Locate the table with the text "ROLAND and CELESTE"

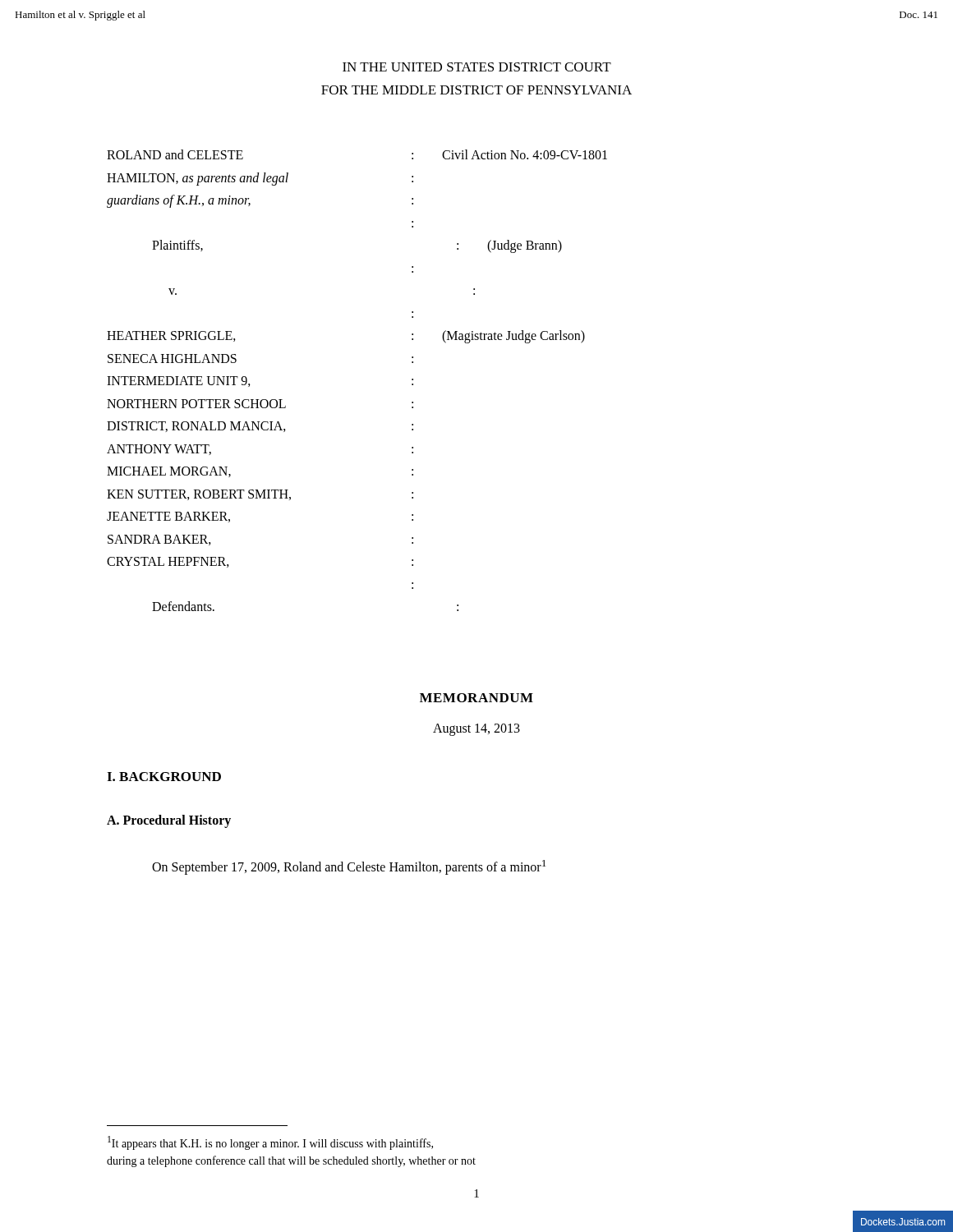click(x=476, y=381)
